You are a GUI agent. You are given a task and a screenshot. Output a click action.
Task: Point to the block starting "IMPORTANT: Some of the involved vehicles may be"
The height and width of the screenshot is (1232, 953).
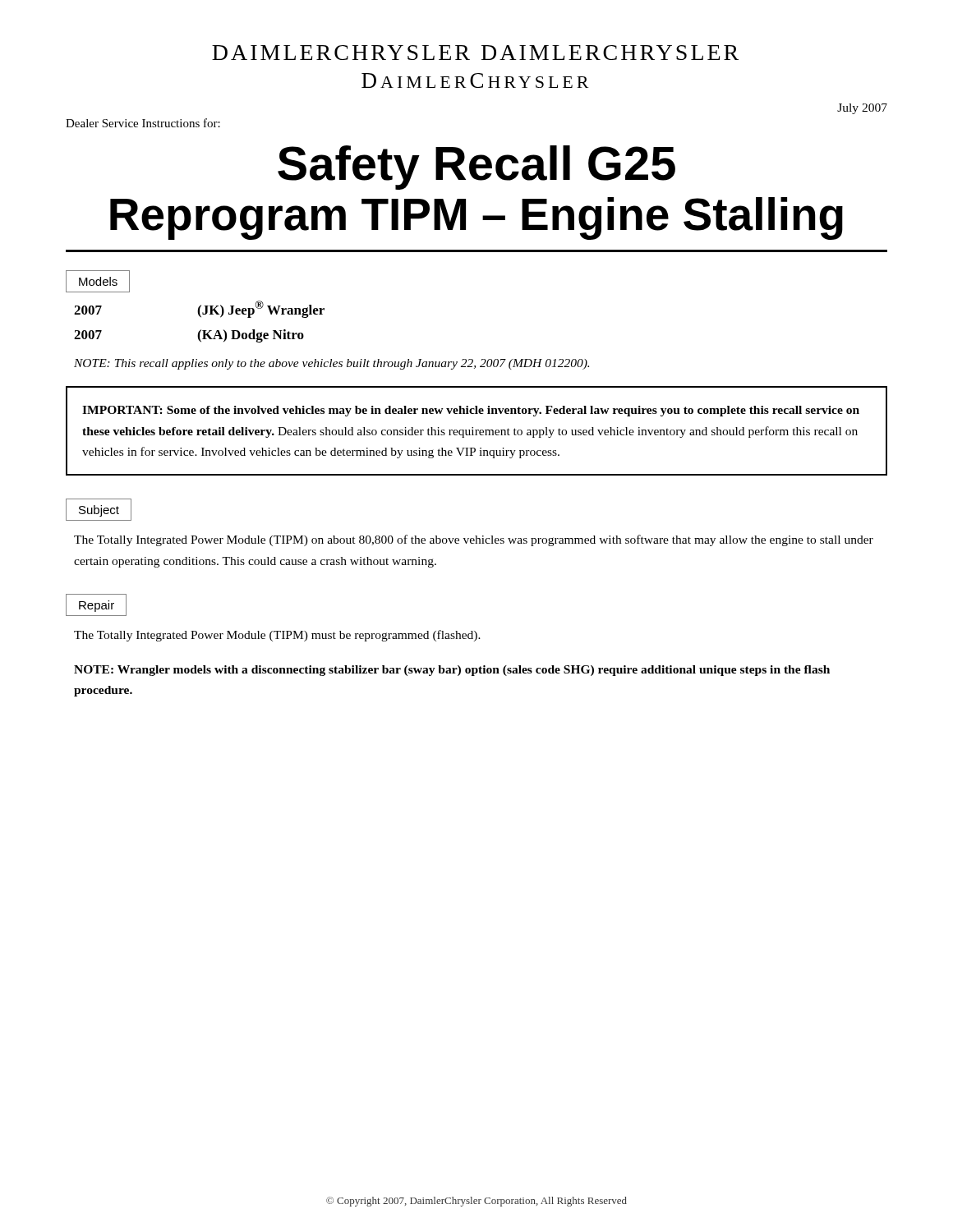pyautogui.click(x=476, y=431)
